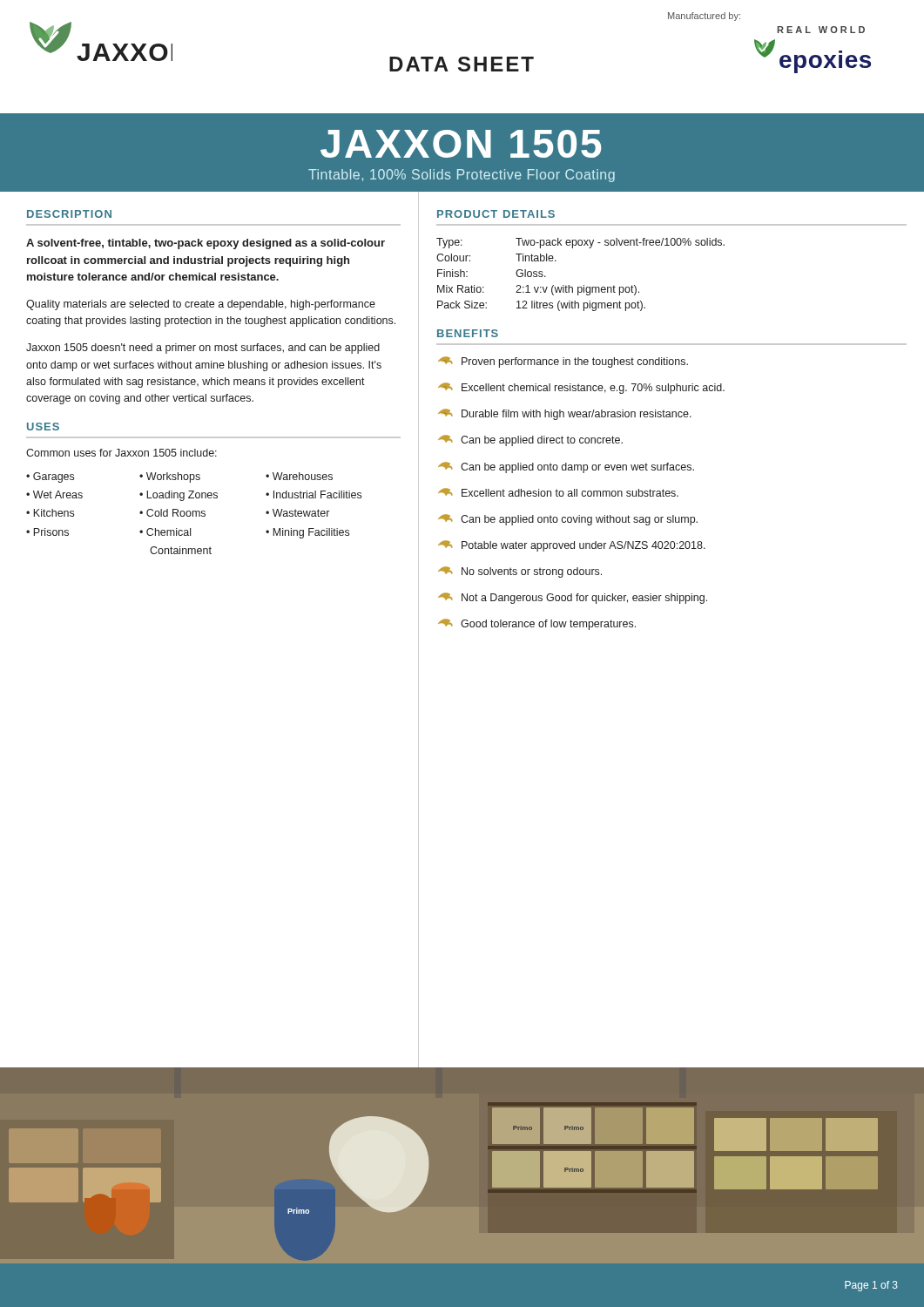924x1307 pixels.
Task: Navigate to the region starting "• Wet Areas"
Action: pyautogui.click(x=55, y=495)
